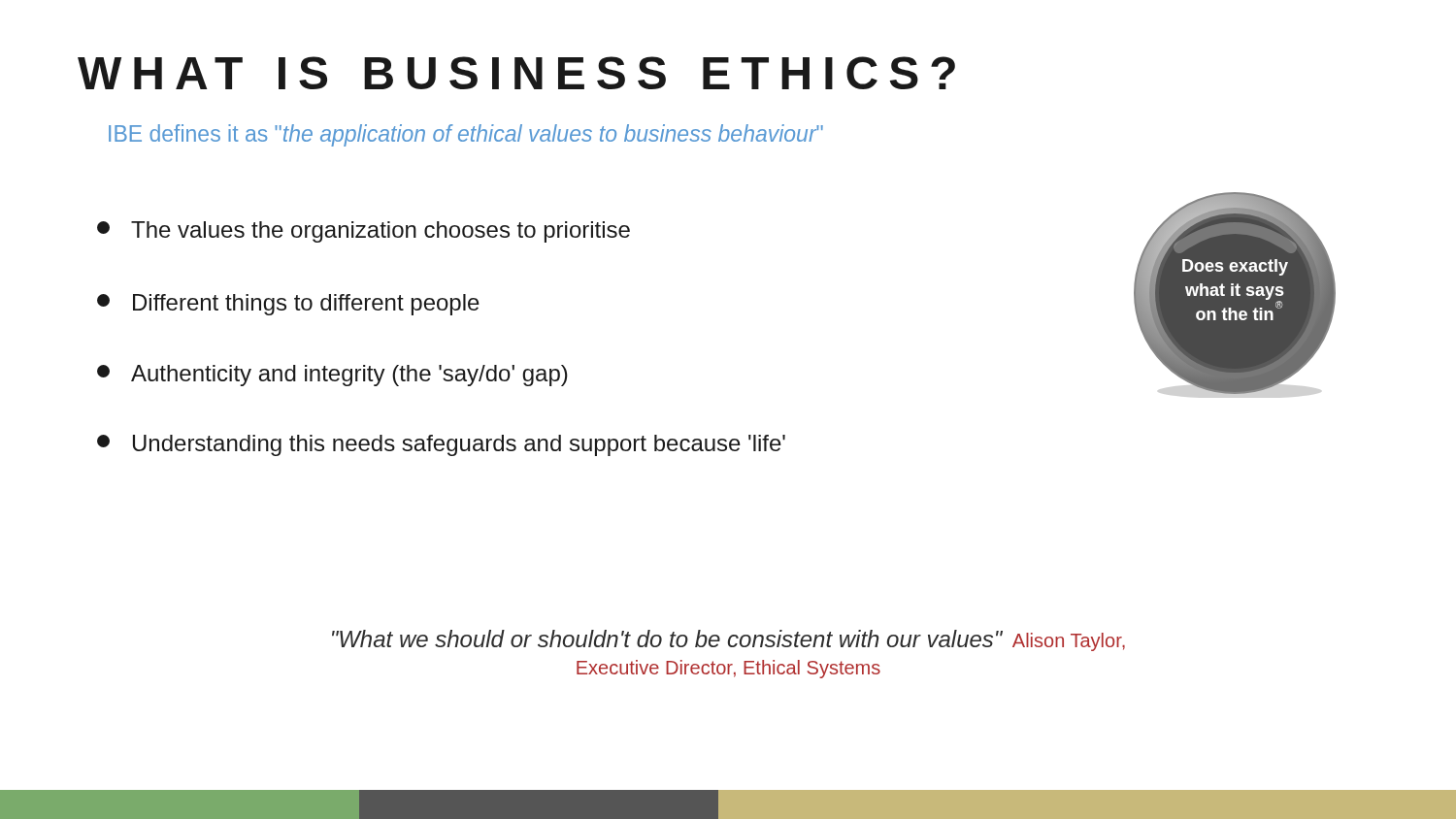Locate the title that reads "WHAT IS BUSINESS ETHICS?"
Viewport: 1456px width, 819px height.
coord(522,73)
